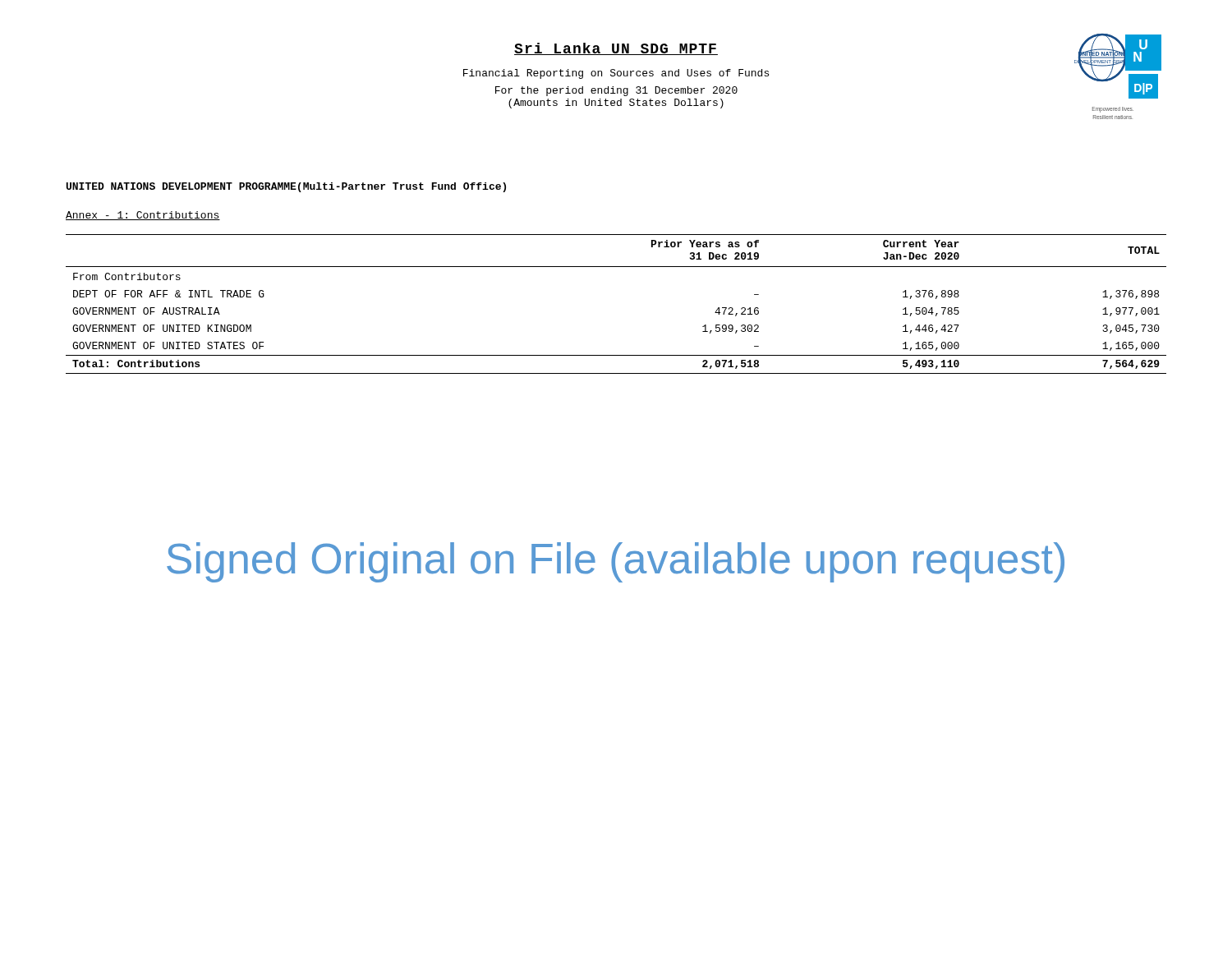Click the section header that begins "UNITED NATIONS DEVELOPMENT PROGRAMME(Multi-Partner"
The image size is (1232, 953).
[x=287, y=187]
